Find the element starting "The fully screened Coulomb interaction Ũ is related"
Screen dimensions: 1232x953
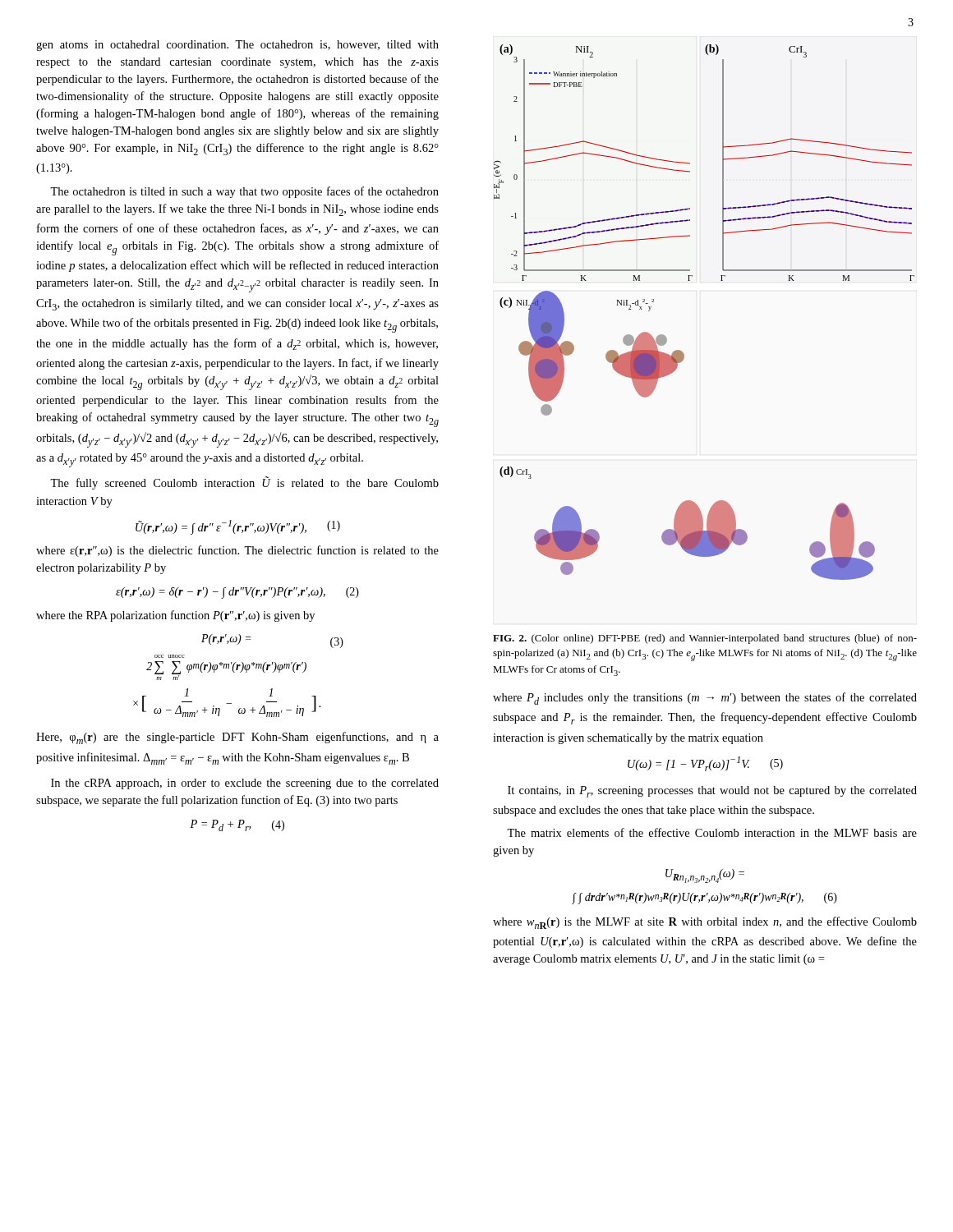pos(237,492)
